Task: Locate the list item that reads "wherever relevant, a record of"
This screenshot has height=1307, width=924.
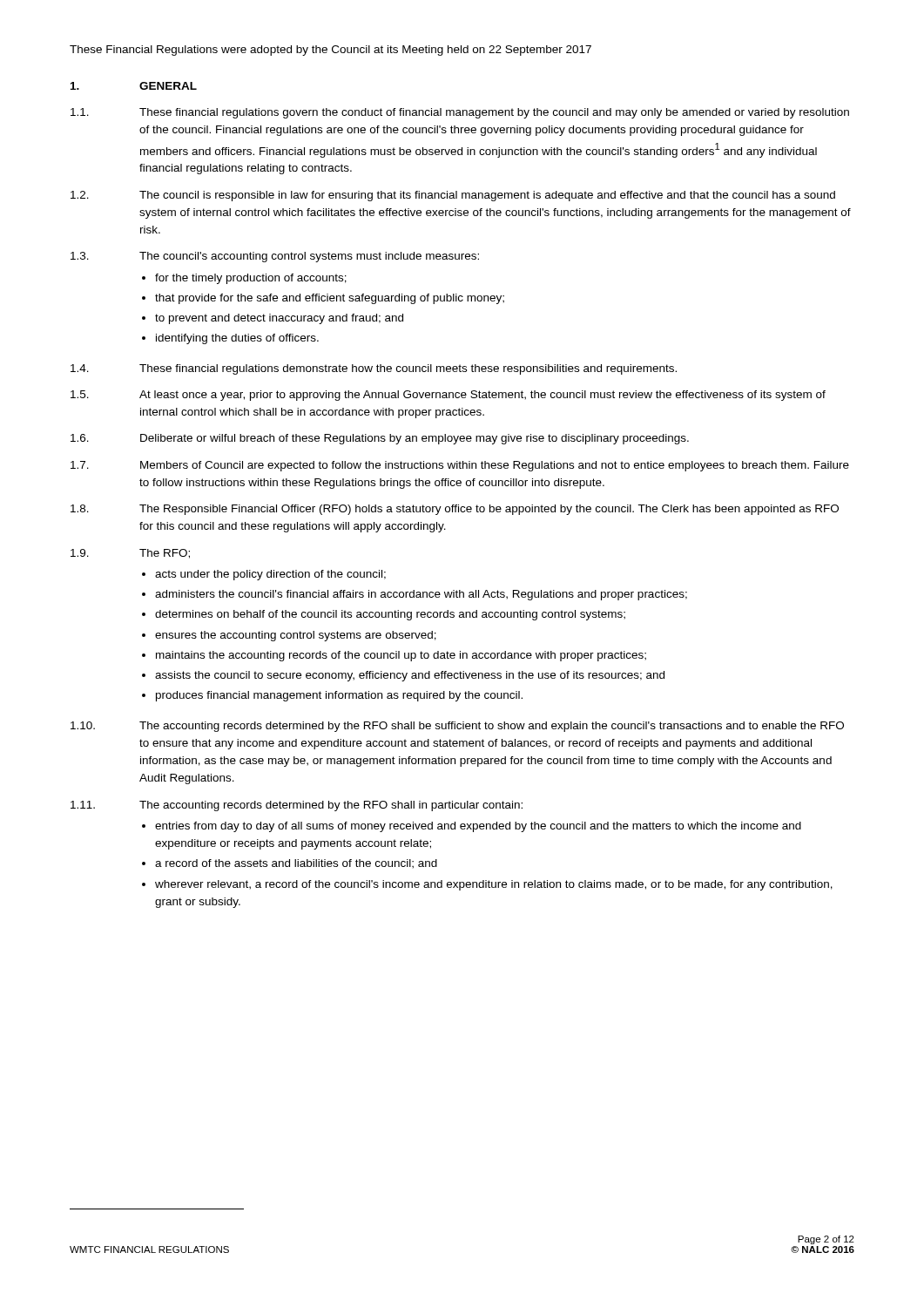Action: click(494, 892)
